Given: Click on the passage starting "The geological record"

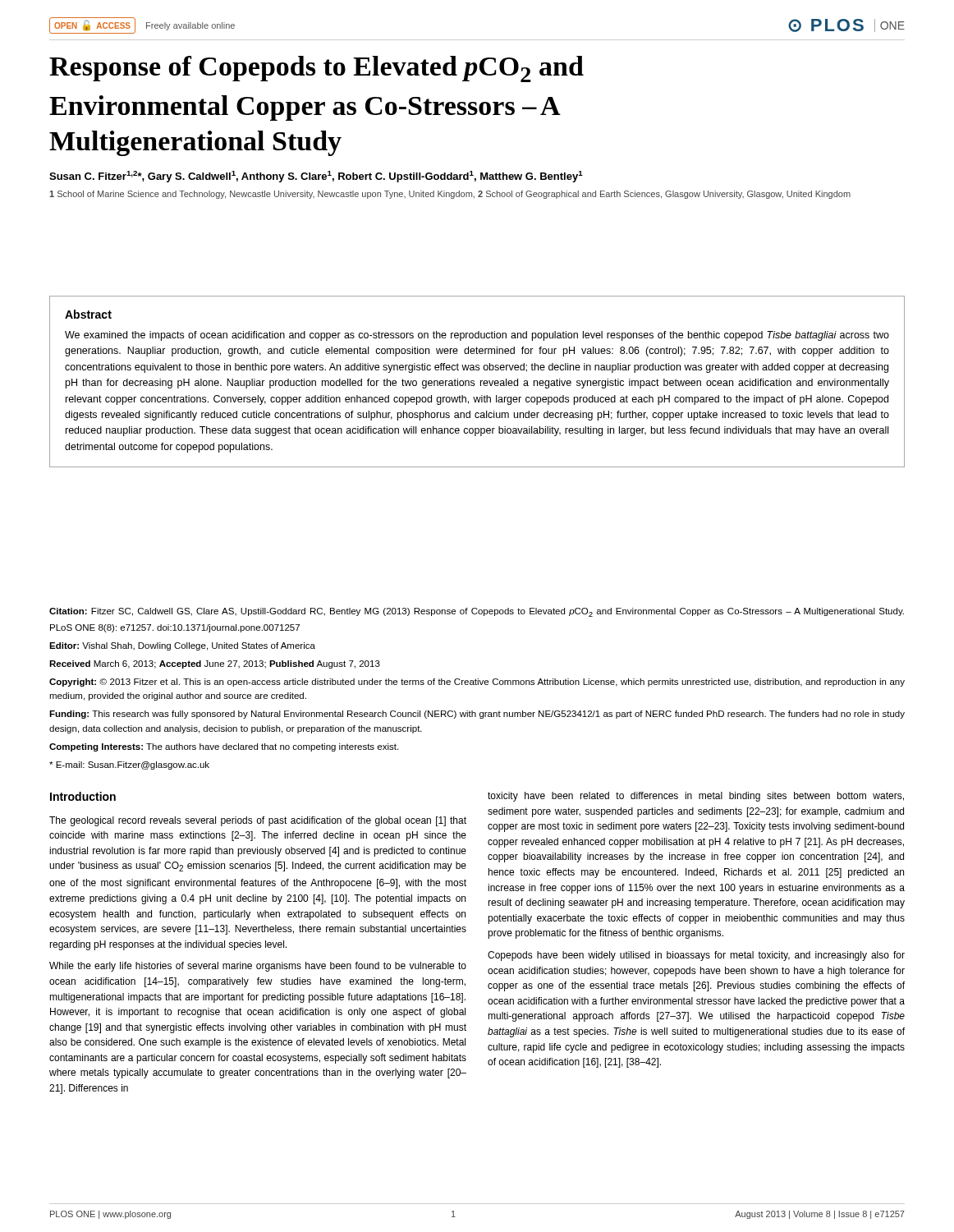Looking at the screenshot, I should point(258,955).
